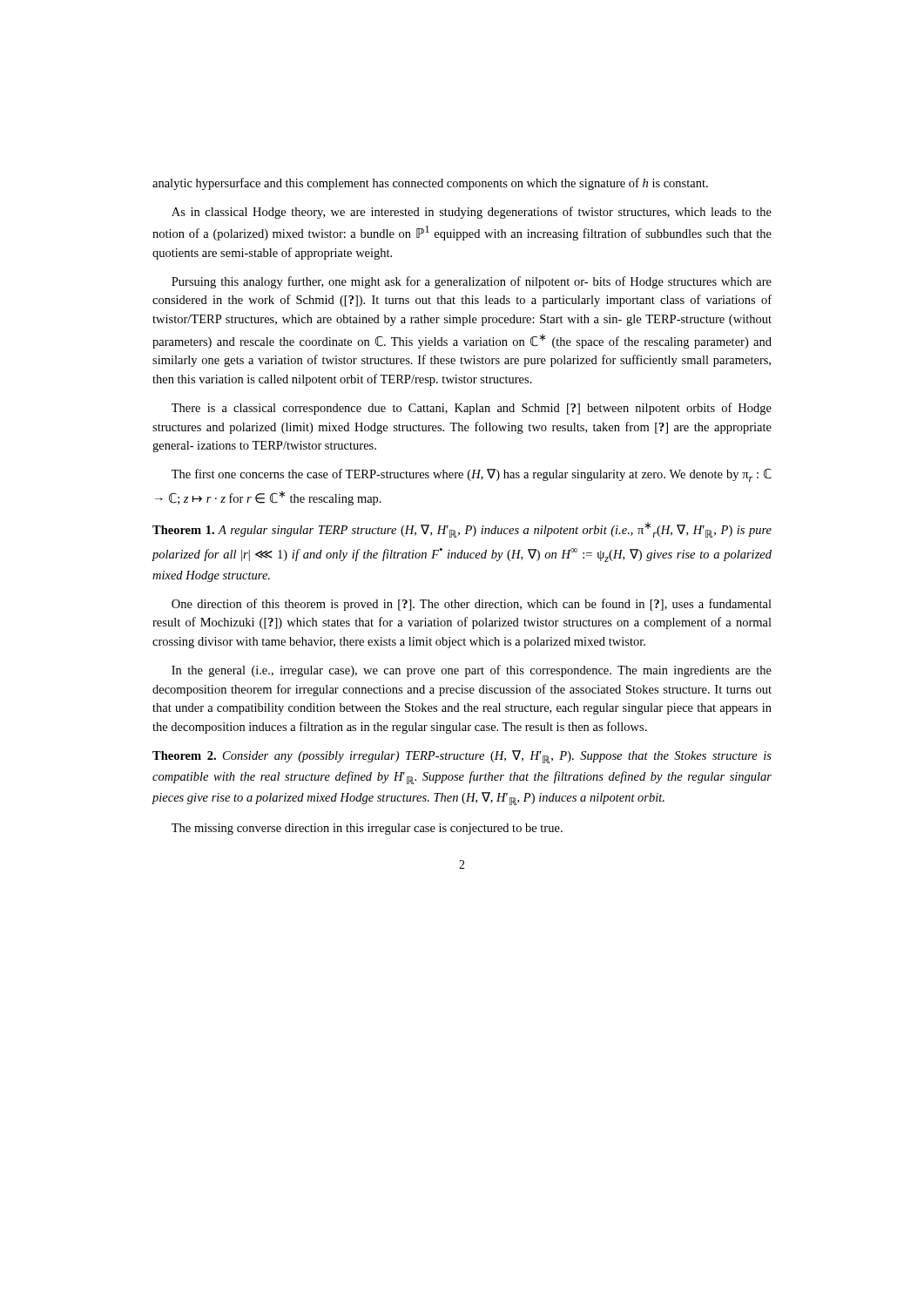The width and height of the screenshot is (924, 1307).
Task: Point to the passage starting "Theorem 2. Consider"
Action: [x=462, y=778]
